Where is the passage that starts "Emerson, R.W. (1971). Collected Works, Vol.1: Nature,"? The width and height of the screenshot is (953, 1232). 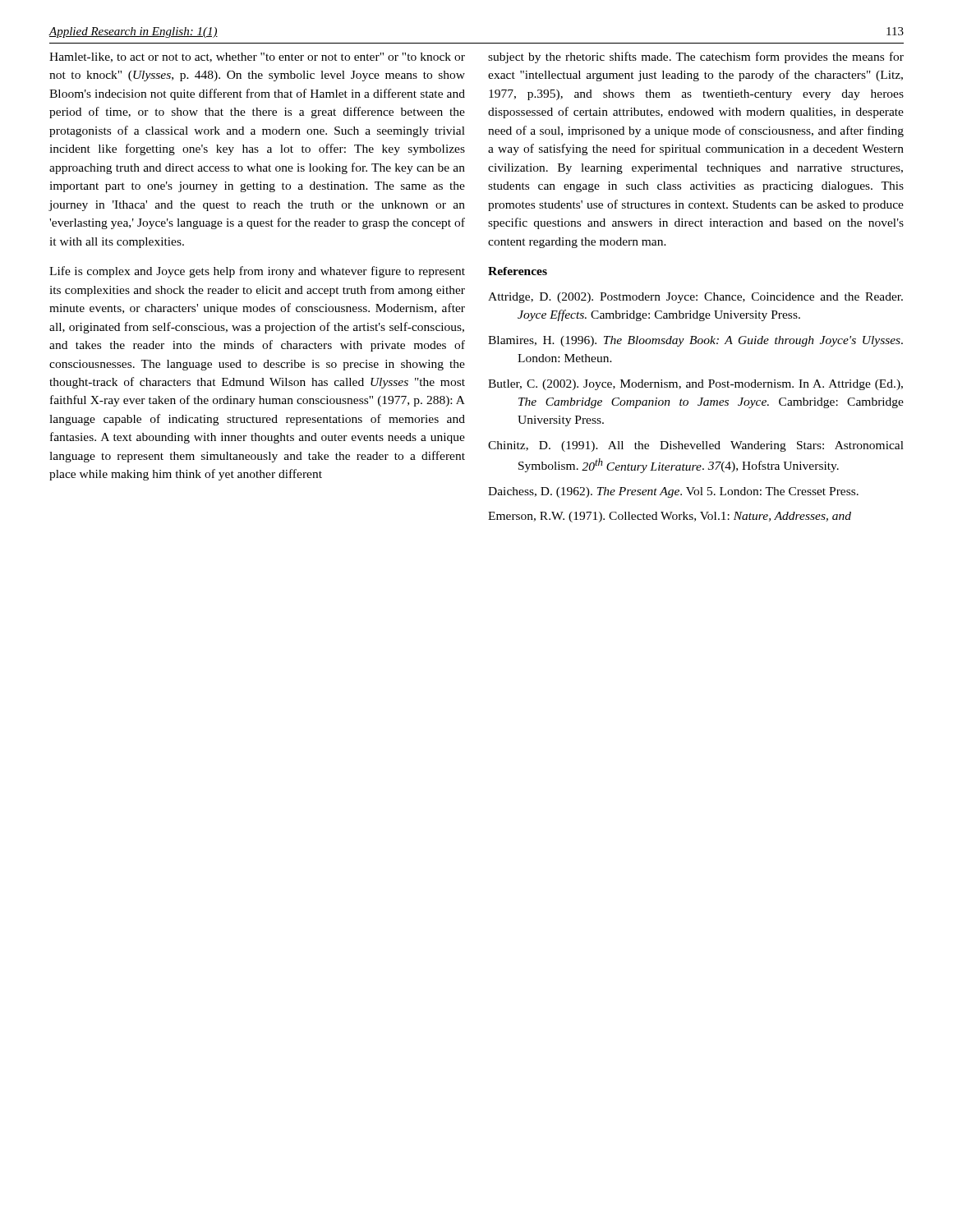point(670,516)
